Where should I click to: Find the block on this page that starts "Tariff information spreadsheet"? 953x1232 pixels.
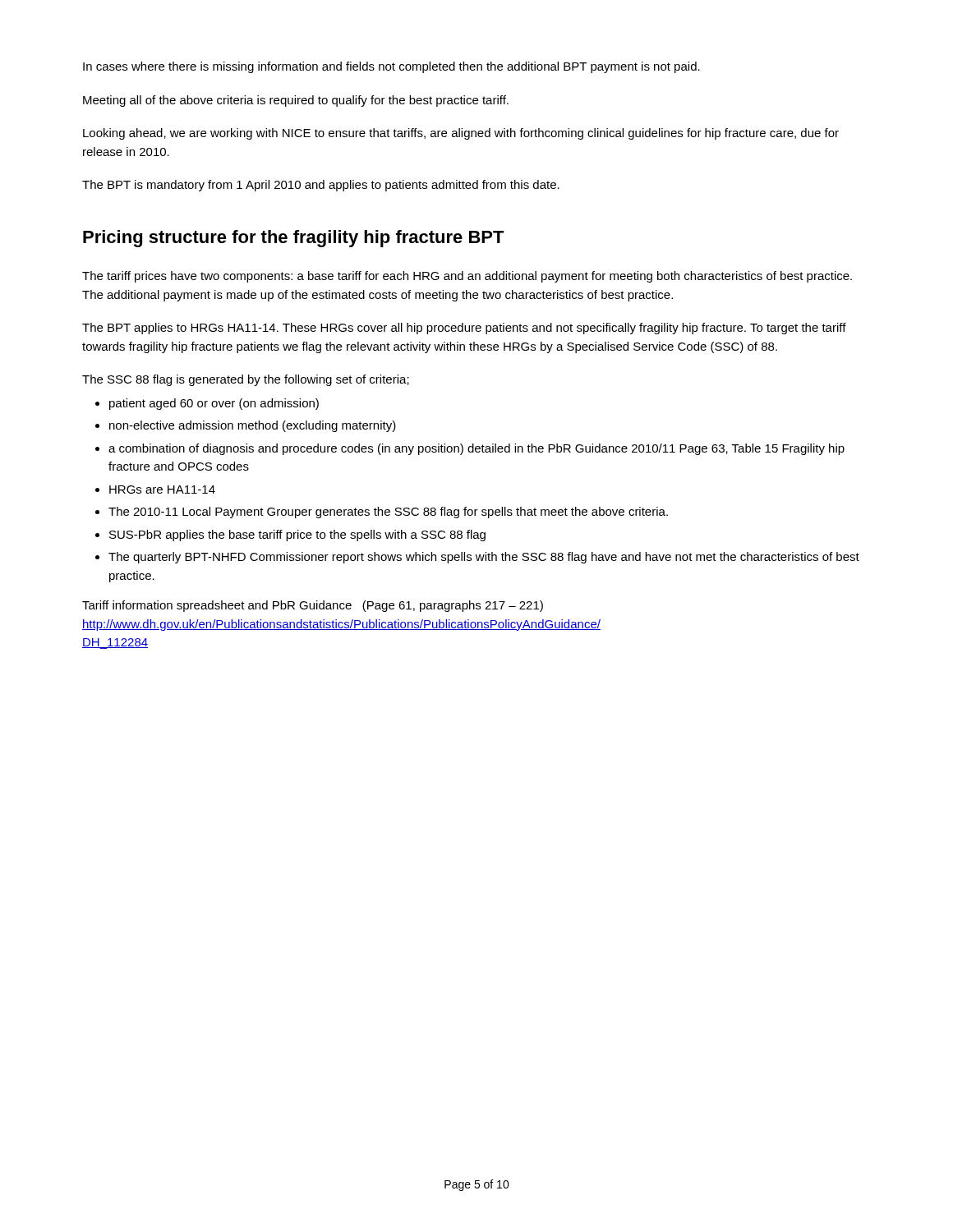click(x=341, y=623)
